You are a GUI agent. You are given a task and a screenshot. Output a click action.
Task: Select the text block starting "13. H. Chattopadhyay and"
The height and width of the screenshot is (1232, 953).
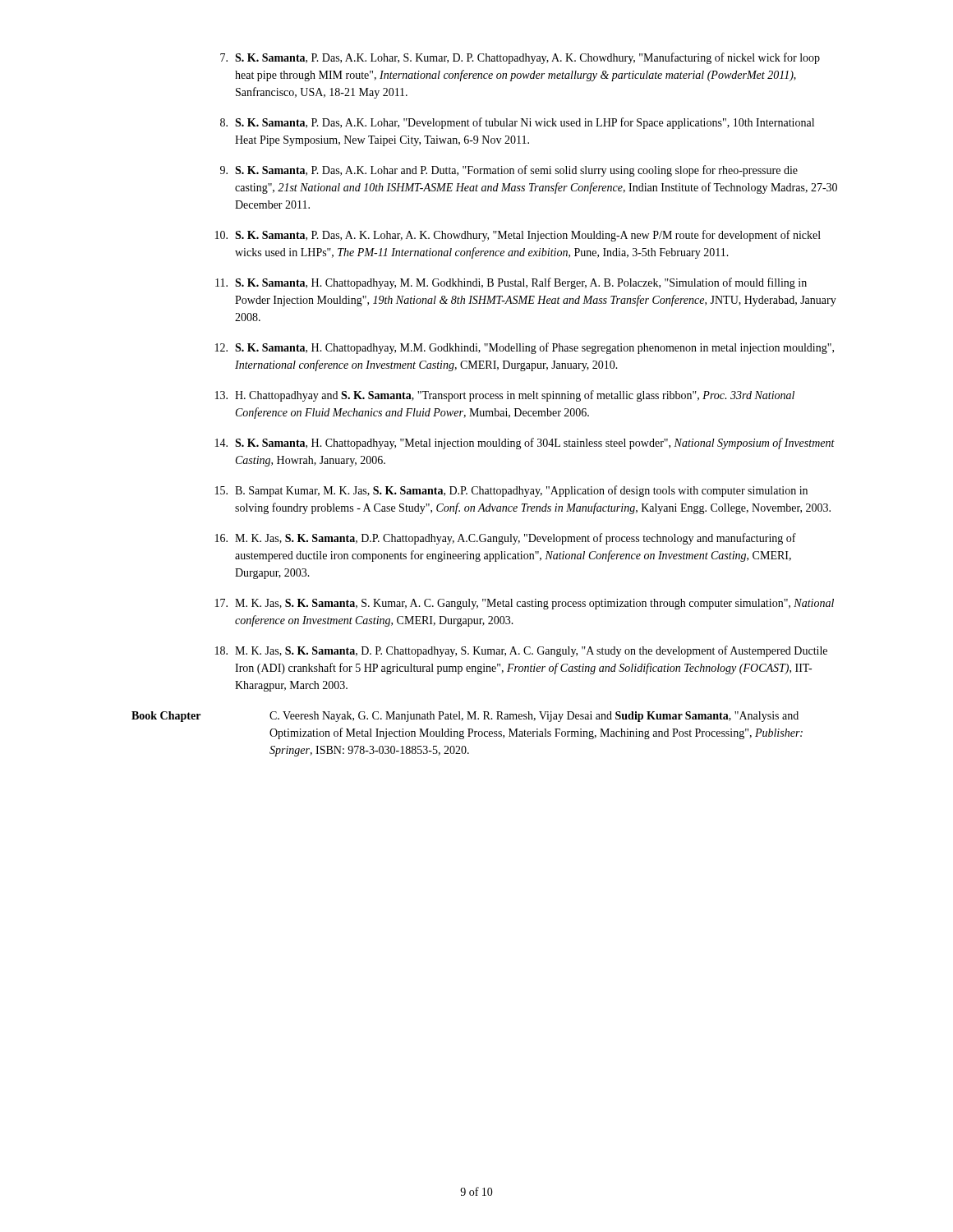(518, 404)
